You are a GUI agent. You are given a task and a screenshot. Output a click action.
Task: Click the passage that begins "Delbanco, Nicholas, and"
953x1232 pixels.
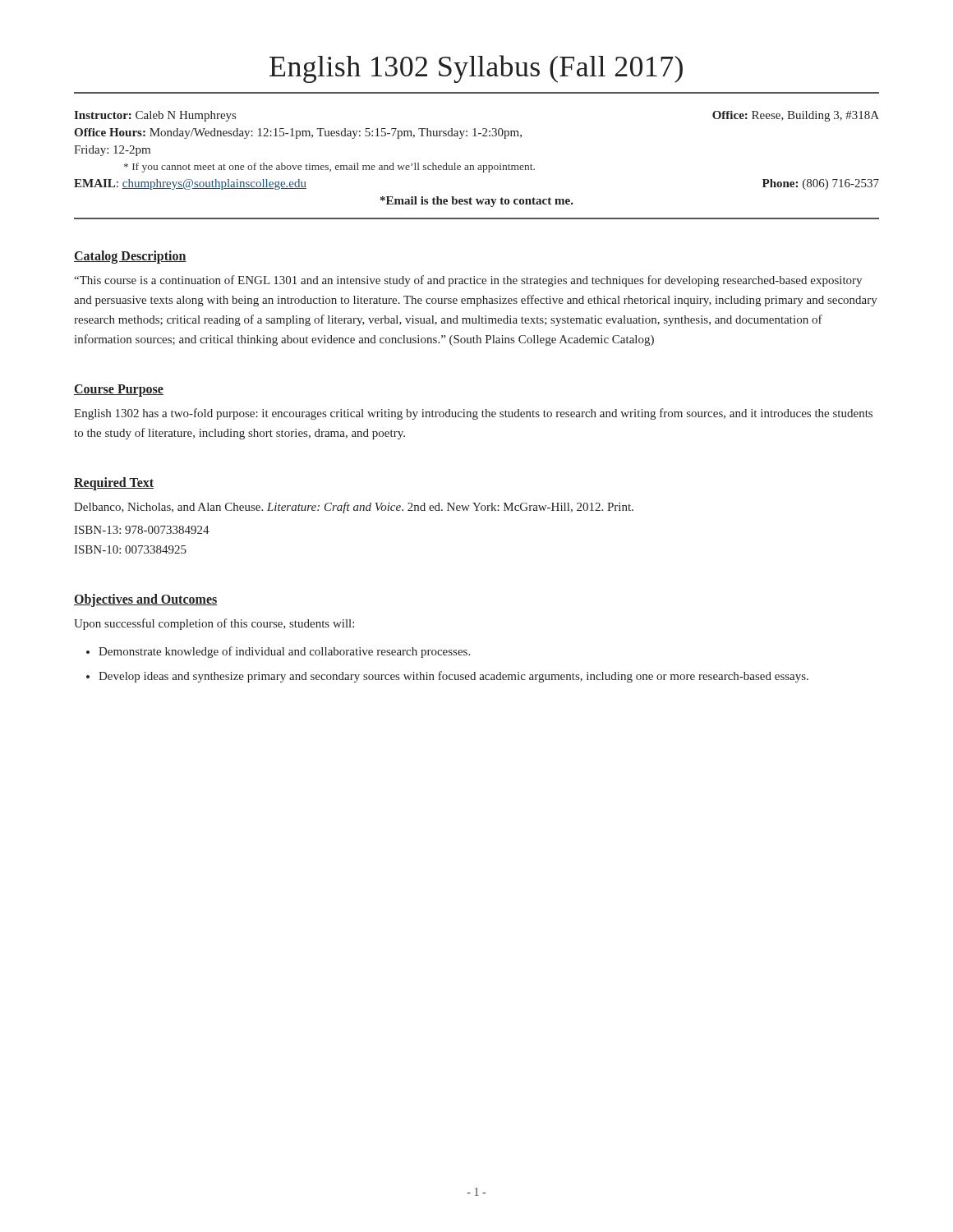click(354, 507)
